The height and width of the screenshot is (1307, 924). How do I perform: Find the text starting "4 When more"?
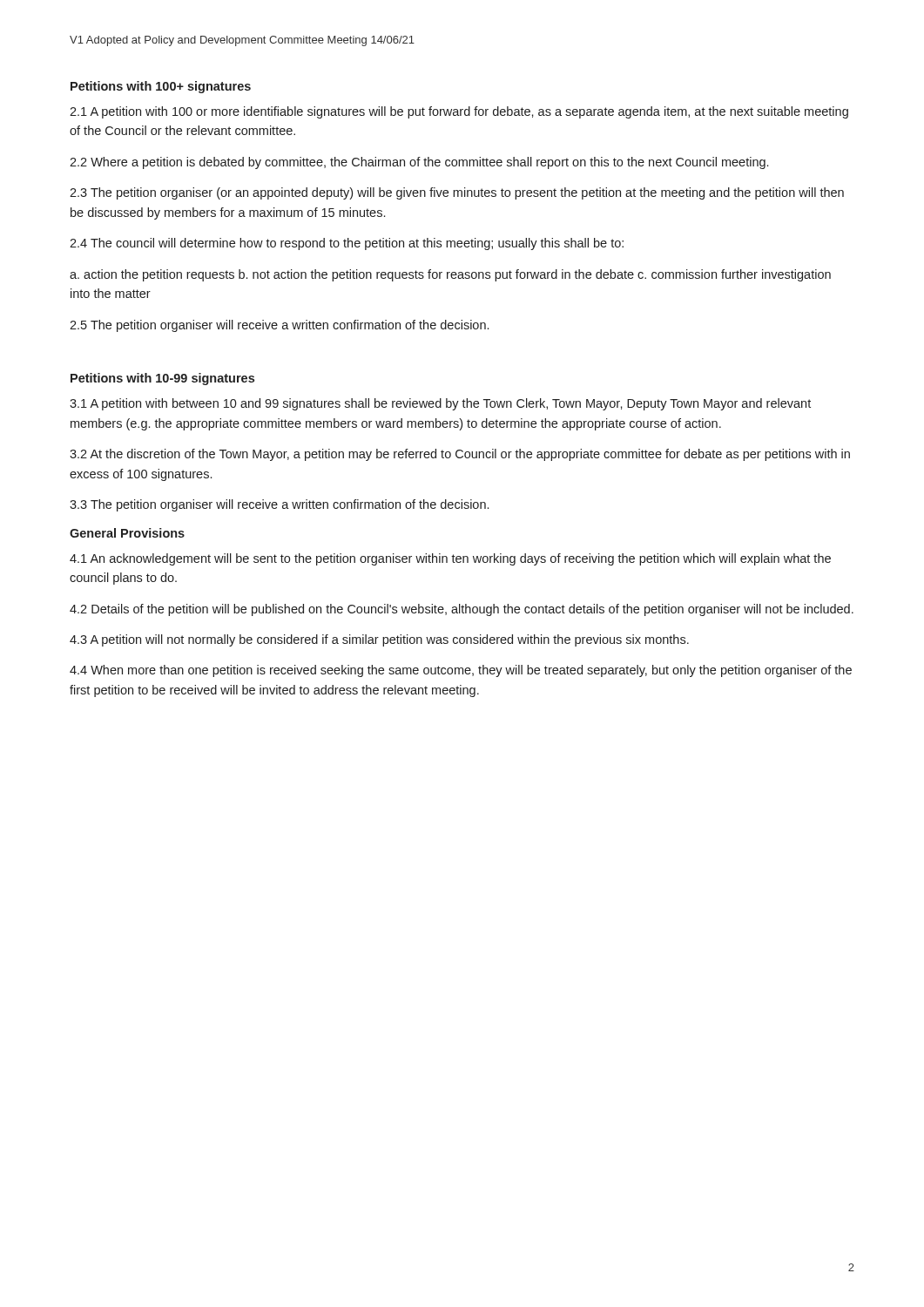click(461, 680)
